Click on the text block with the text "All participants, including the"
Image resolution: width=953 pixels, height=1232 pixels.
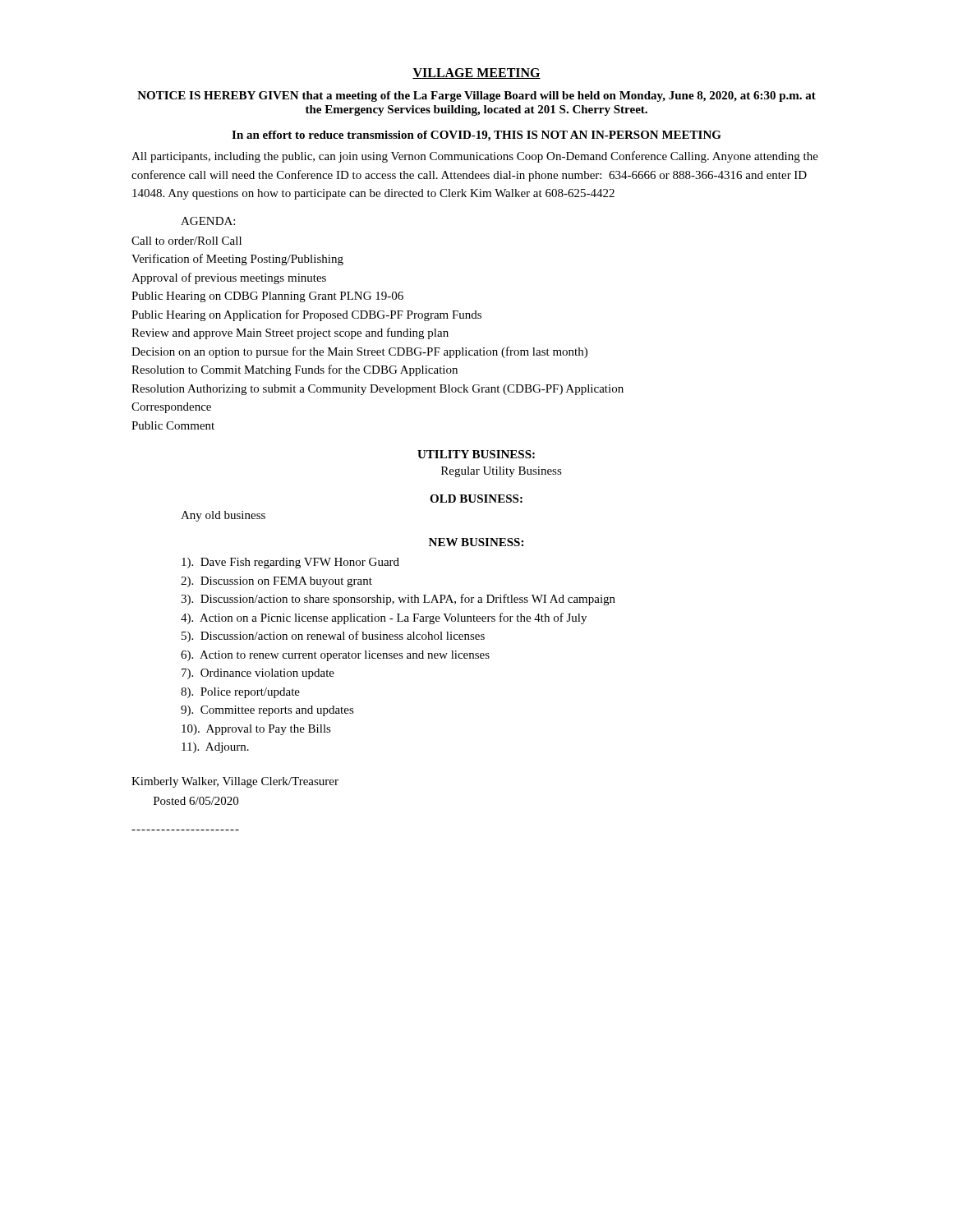pos(475,175)
